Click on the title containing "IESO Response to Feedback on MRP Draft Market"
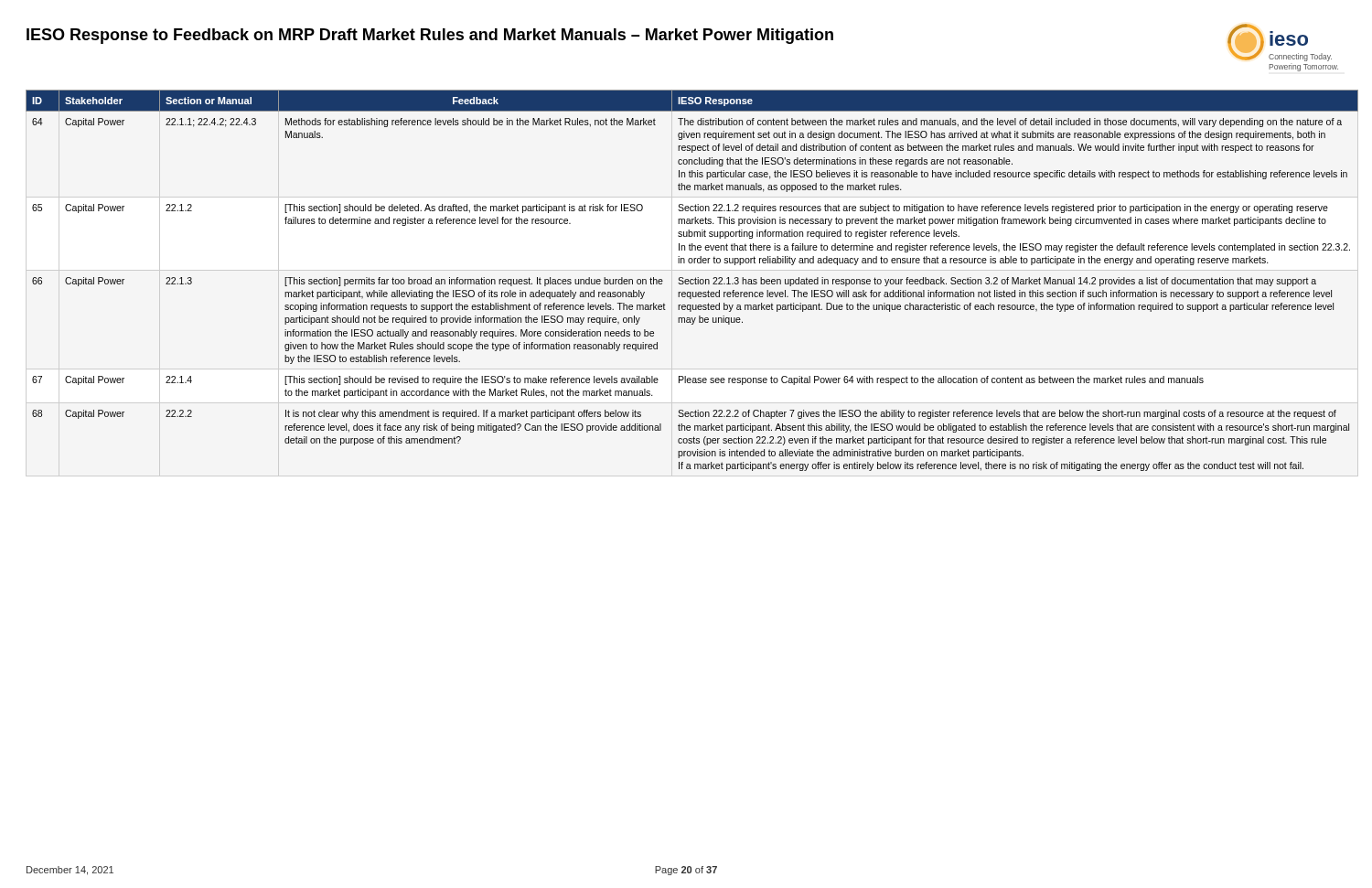1372x888 pixels. [430, 35]
